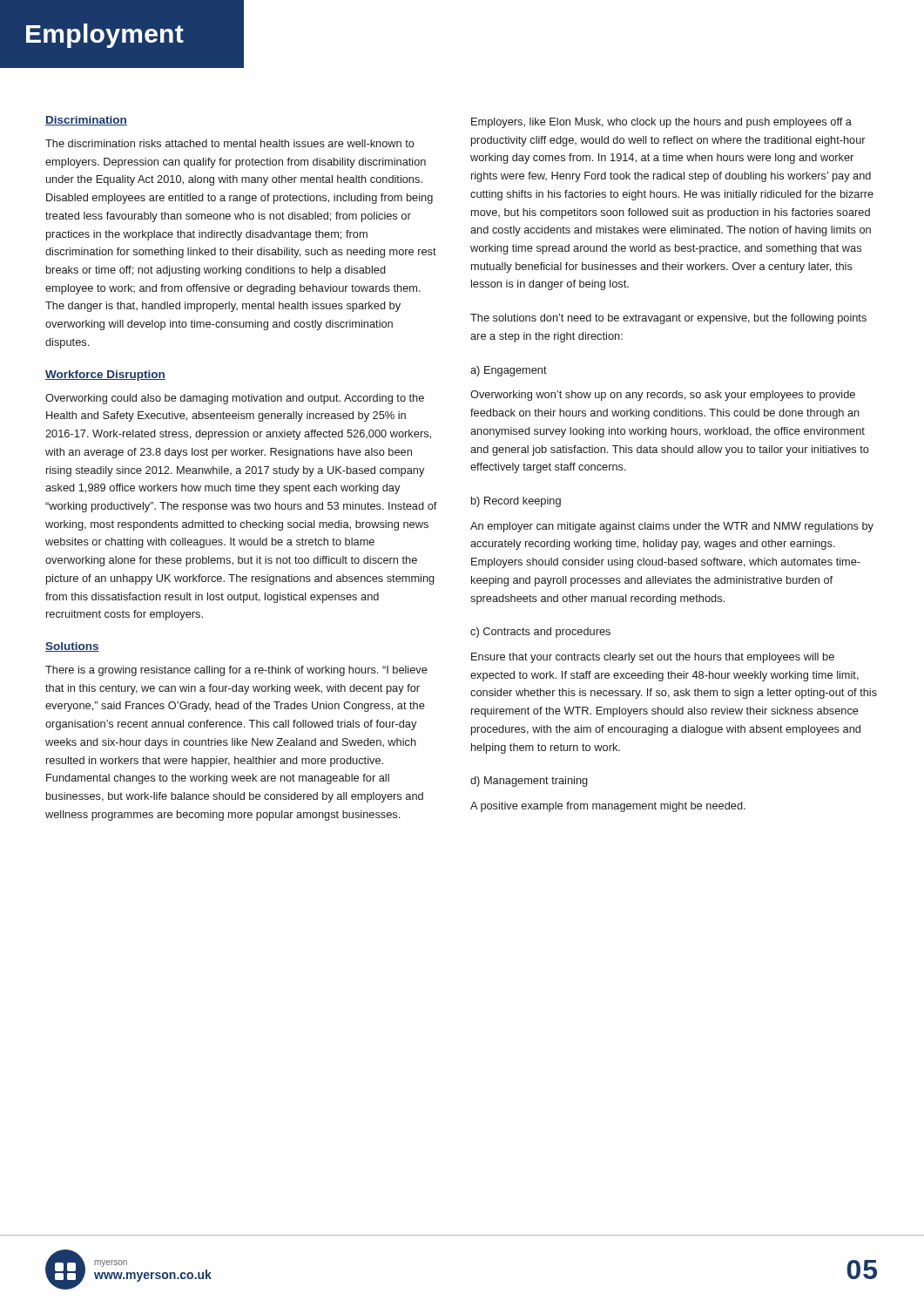
Task: Point to the passage starting "The discrimination risks attached to"
Action: click(x=241, y=243)
